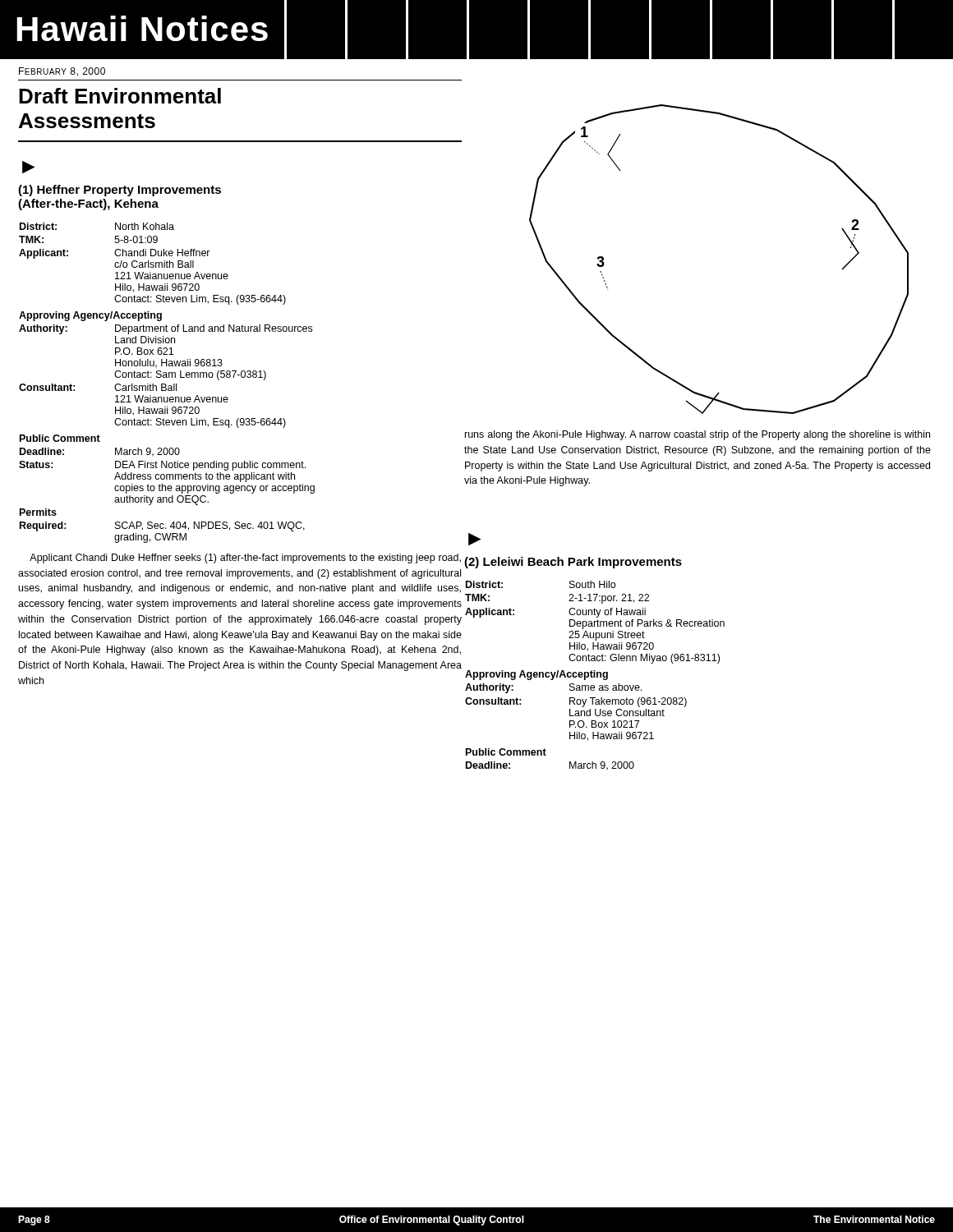The width and height of the screenshot is (953, 1232).
Task: Locate the map
Action: click(698, 253)
